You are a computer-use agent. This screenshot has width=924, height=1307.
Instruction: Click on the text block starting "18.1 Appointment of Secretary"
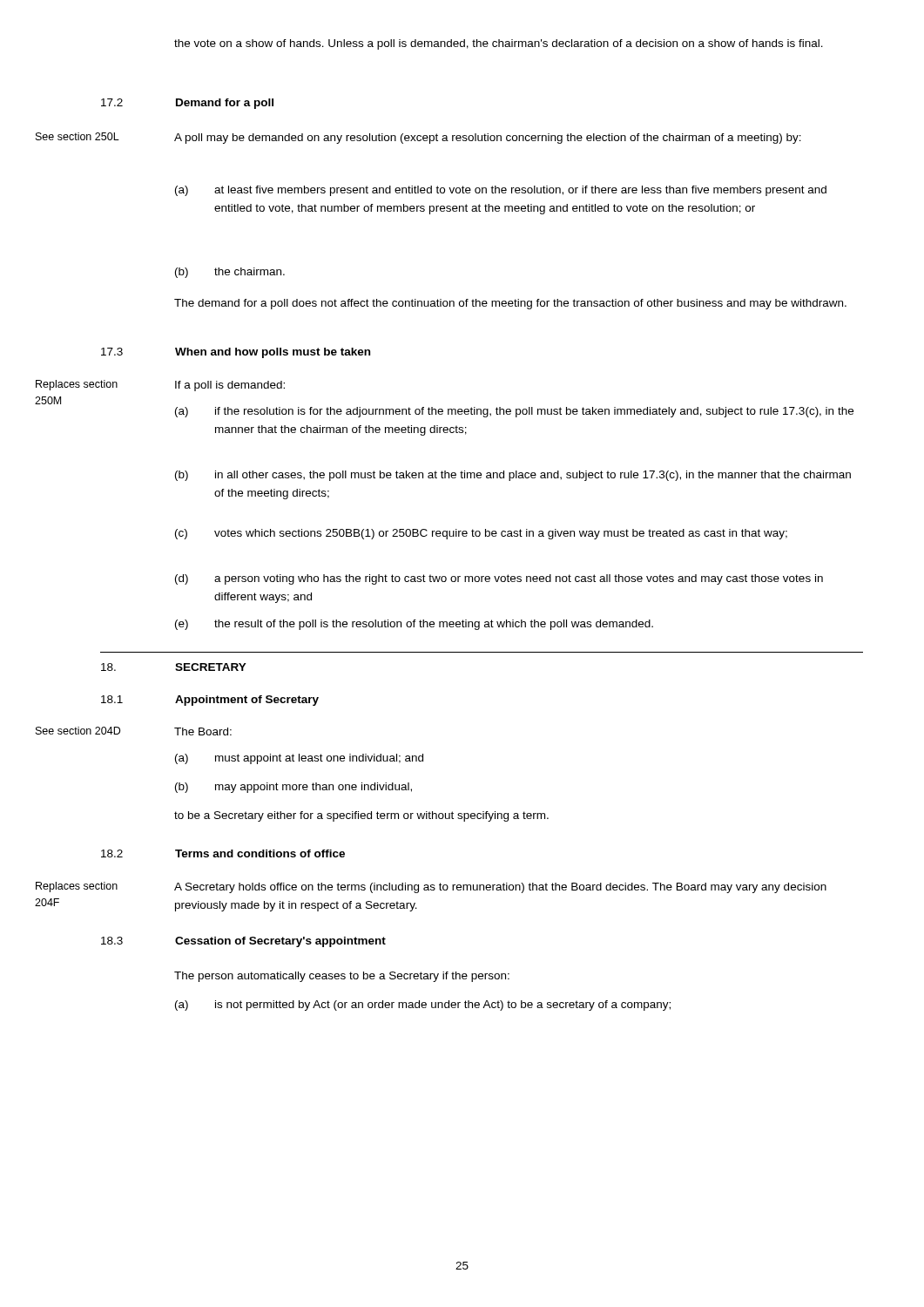(x=209, y=699)
